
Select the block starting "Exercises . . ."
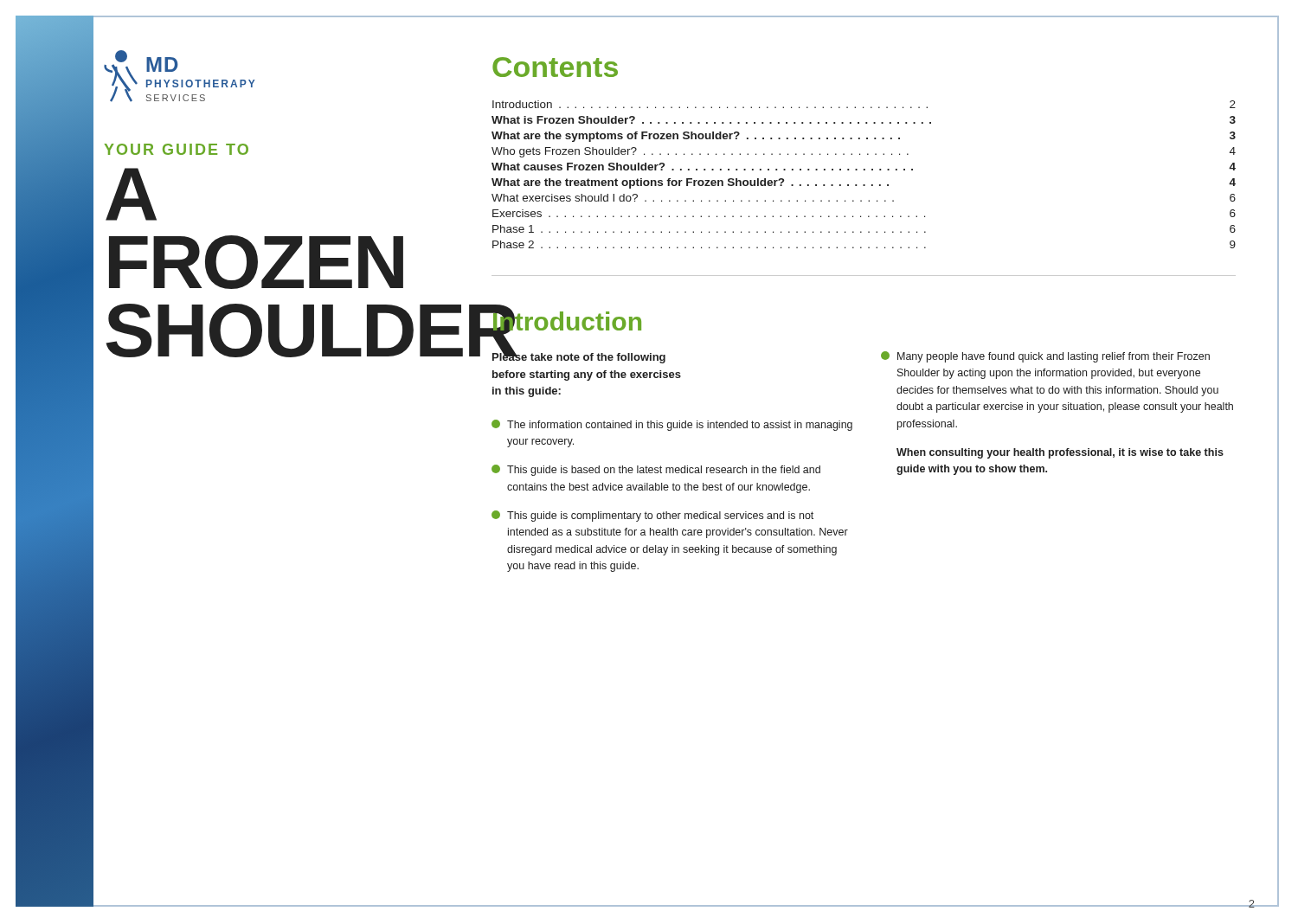[x=864, y=213]
